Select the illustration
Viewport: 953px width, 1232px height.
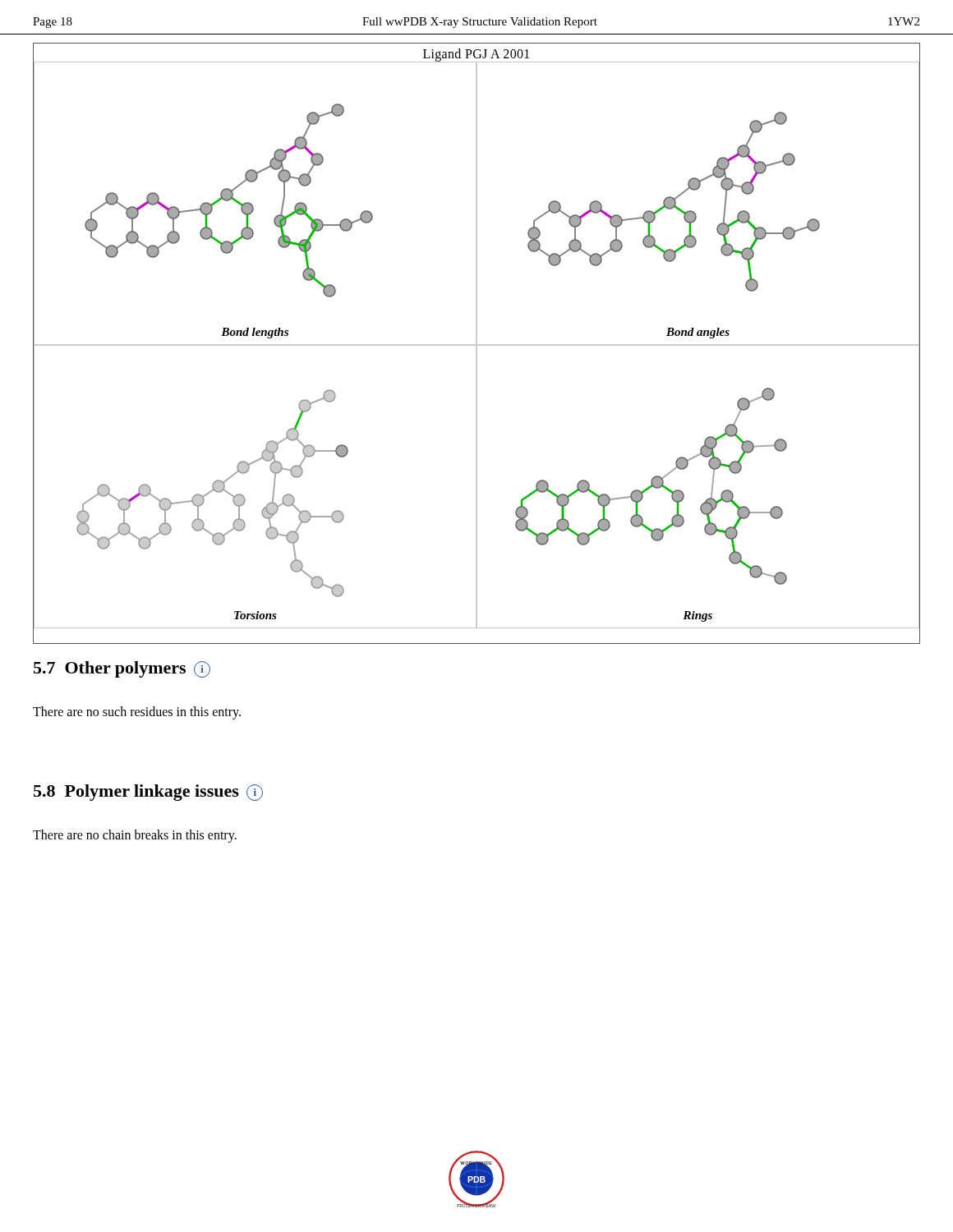click(x=476, y=343)
